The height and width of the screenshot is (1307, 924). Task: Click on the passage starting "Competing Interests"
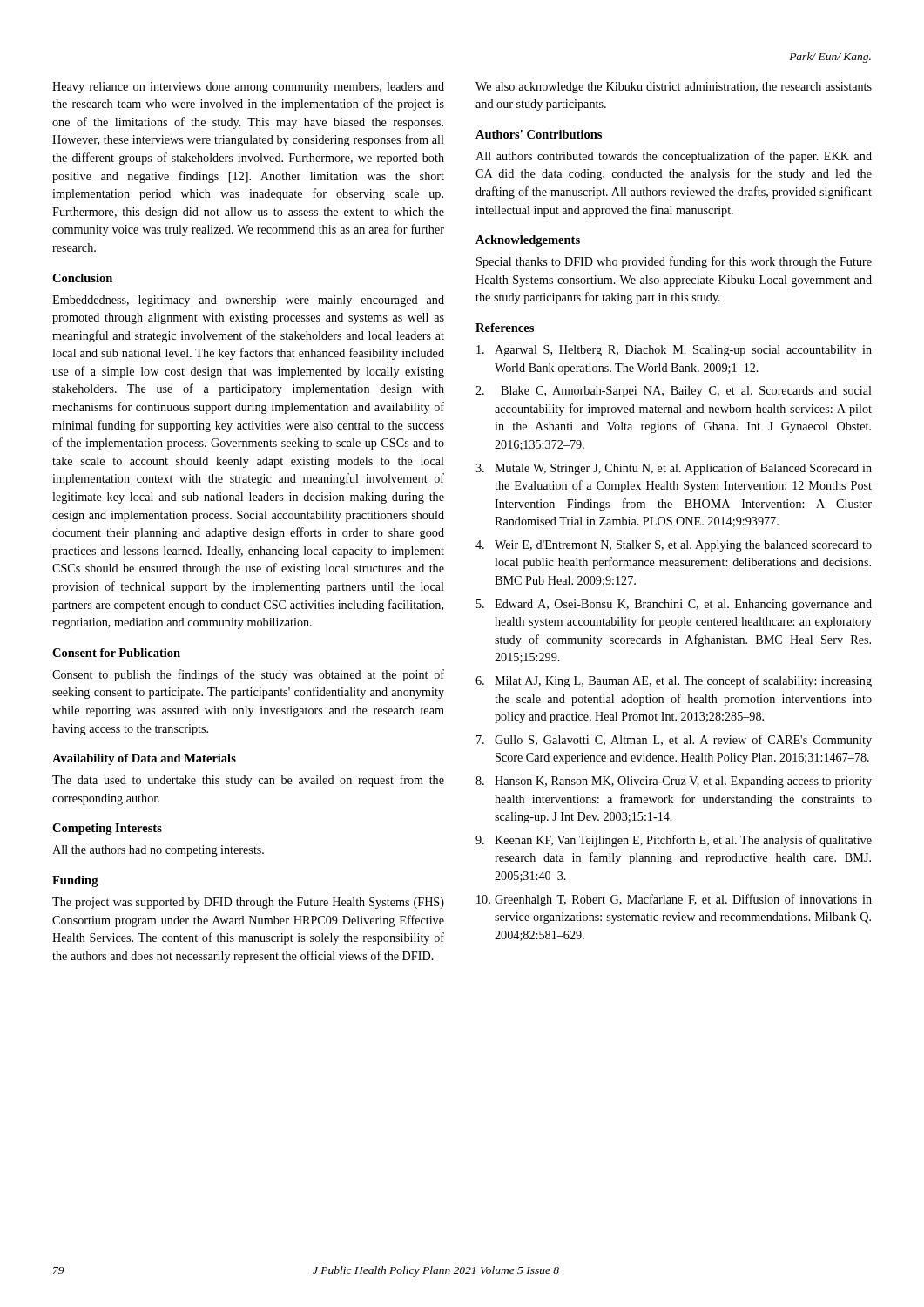tap(107, 828)
